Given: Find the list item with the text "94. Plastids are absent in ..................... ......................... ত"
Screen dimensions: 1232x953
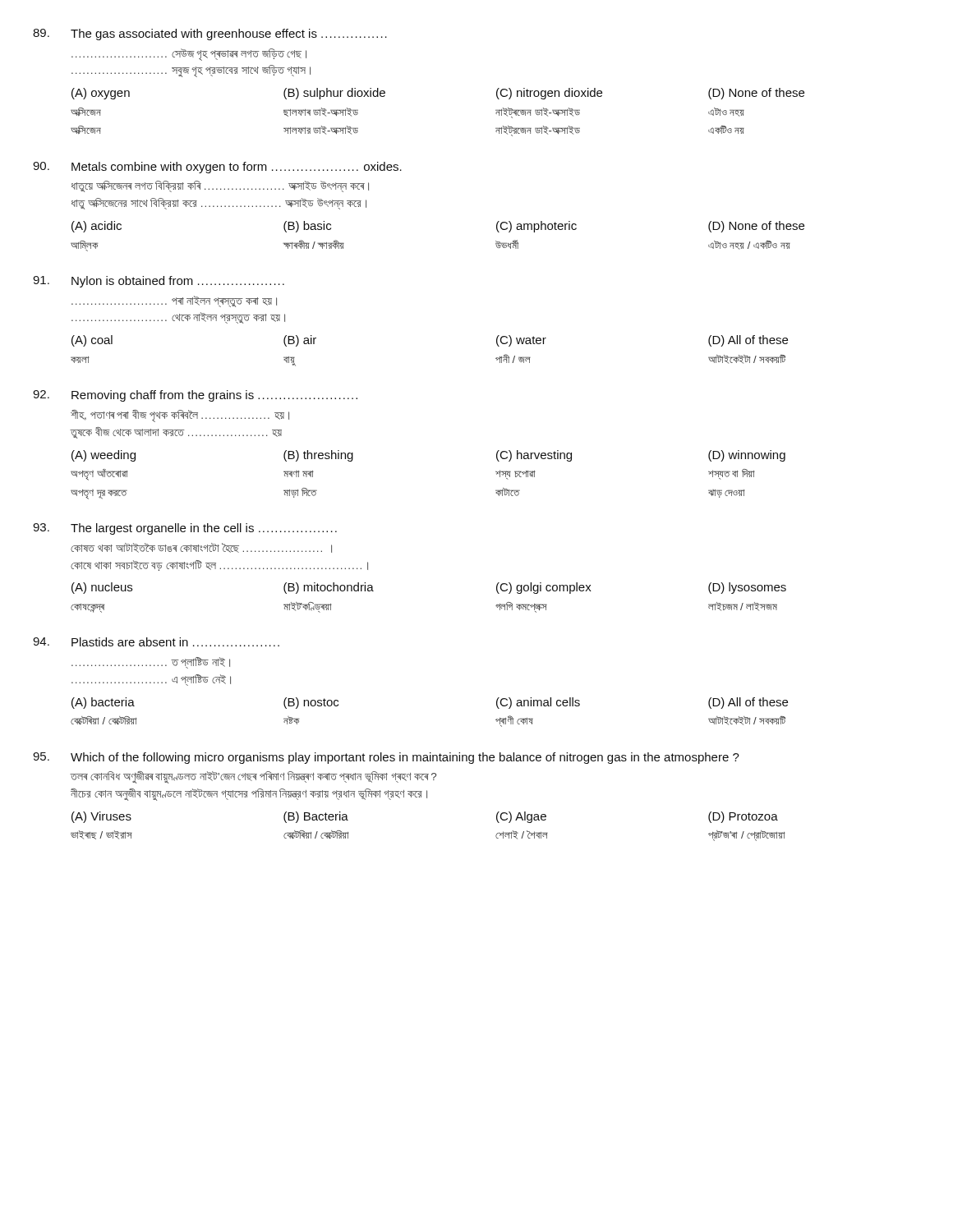Looking at the screenshot, I should pos(156,642).
